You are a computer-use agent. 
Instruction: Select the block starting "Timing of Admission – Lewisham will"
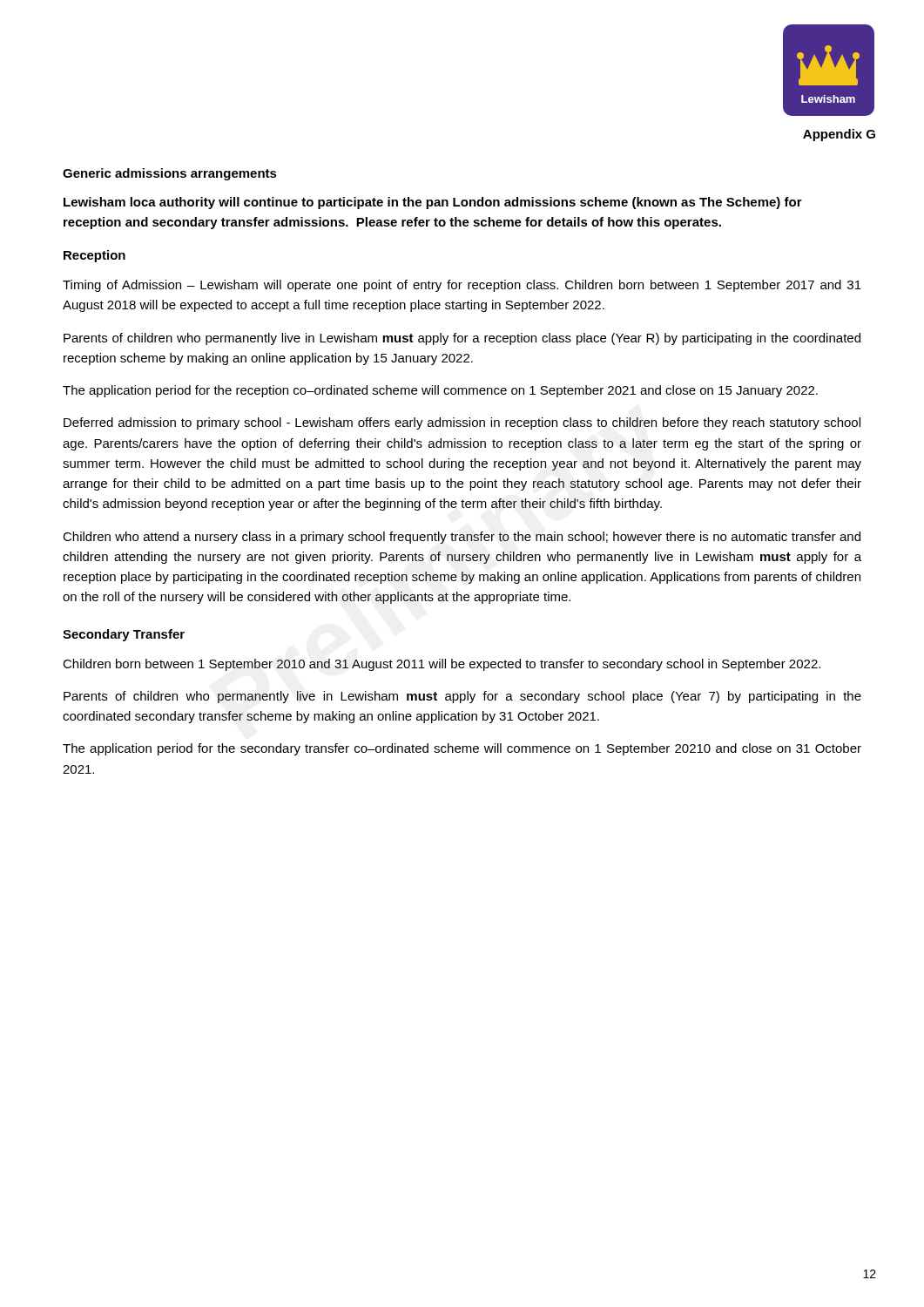[x=462, y=295]
